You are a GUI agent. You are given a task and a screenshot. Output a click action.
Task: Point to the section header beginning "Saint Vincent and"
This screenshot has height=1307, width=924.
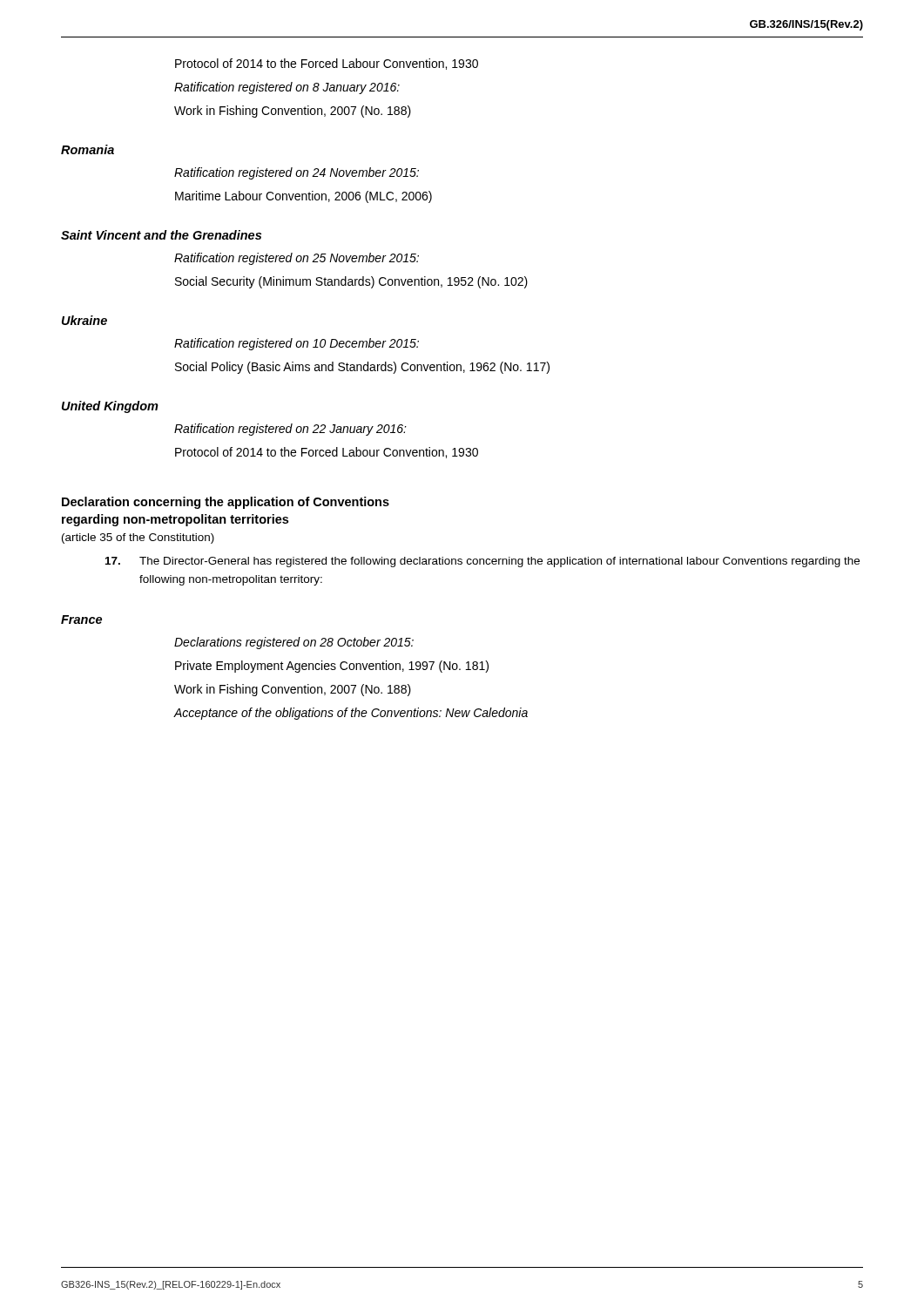(161, 235)
